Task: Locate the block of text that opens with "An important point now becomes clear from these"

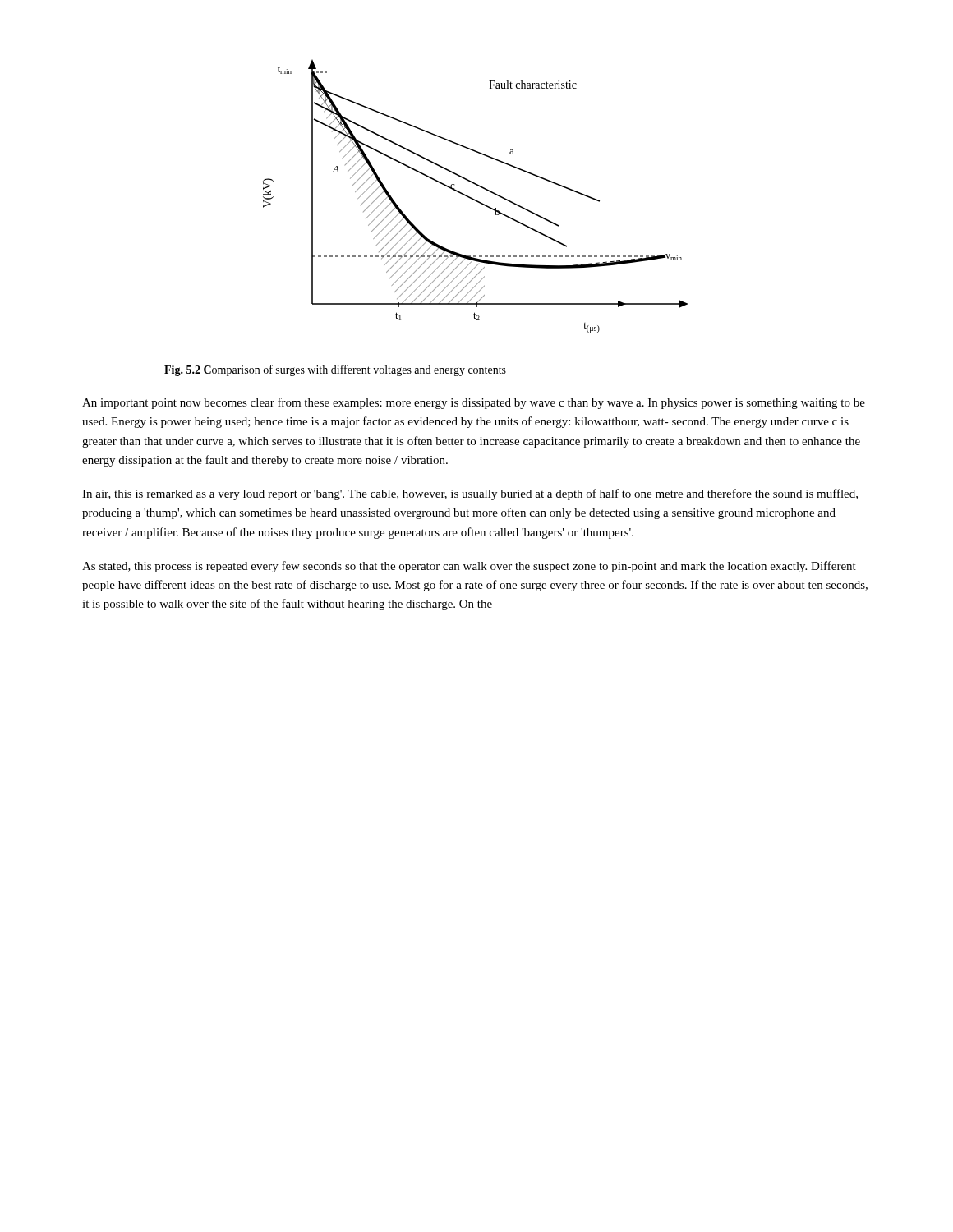Action: pos(474,431)
